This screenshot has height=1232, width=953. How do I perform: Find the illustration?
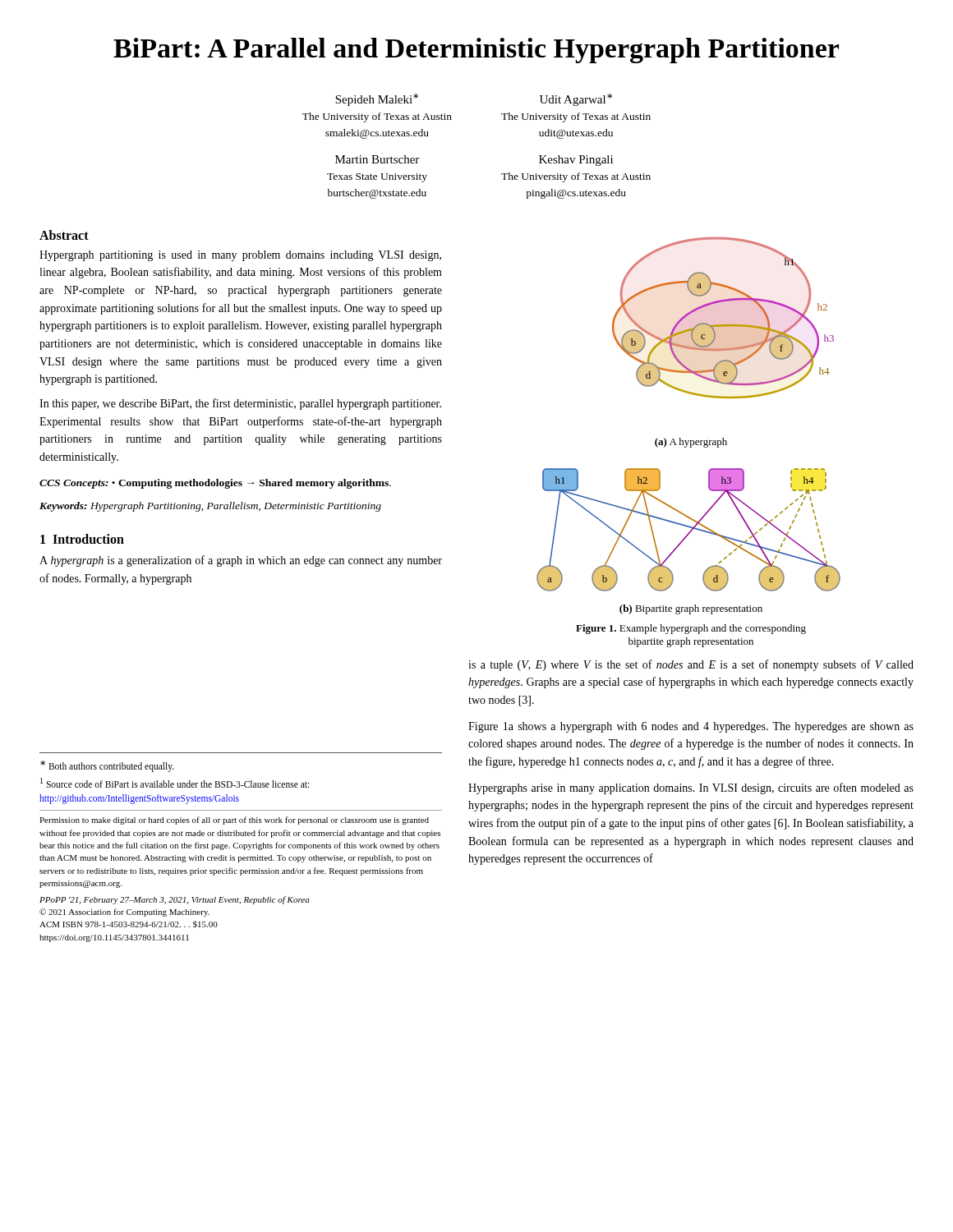(691, 417)
